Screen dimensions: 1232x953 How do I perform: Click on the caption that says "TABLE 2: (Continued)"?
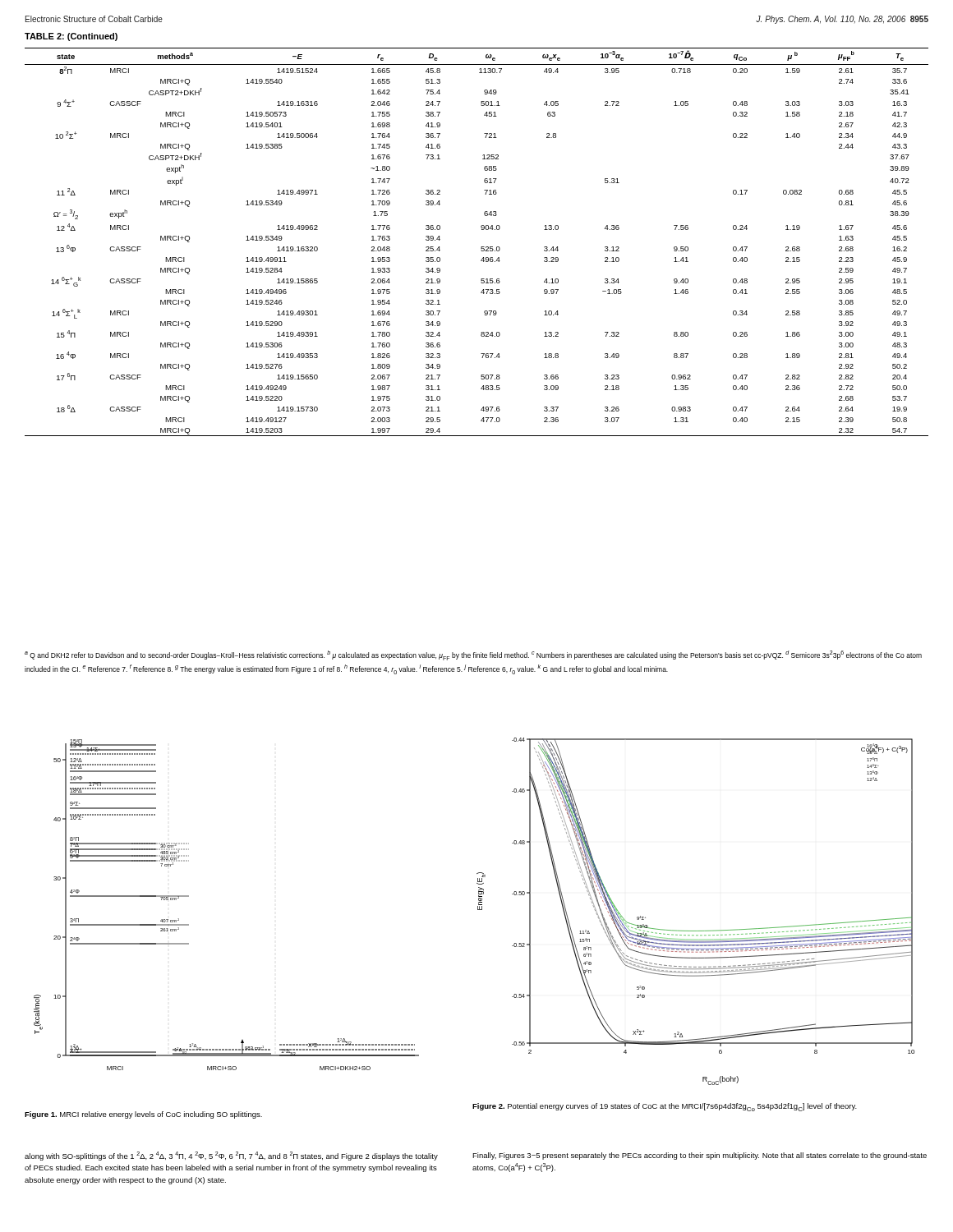(x=71, y=36)
